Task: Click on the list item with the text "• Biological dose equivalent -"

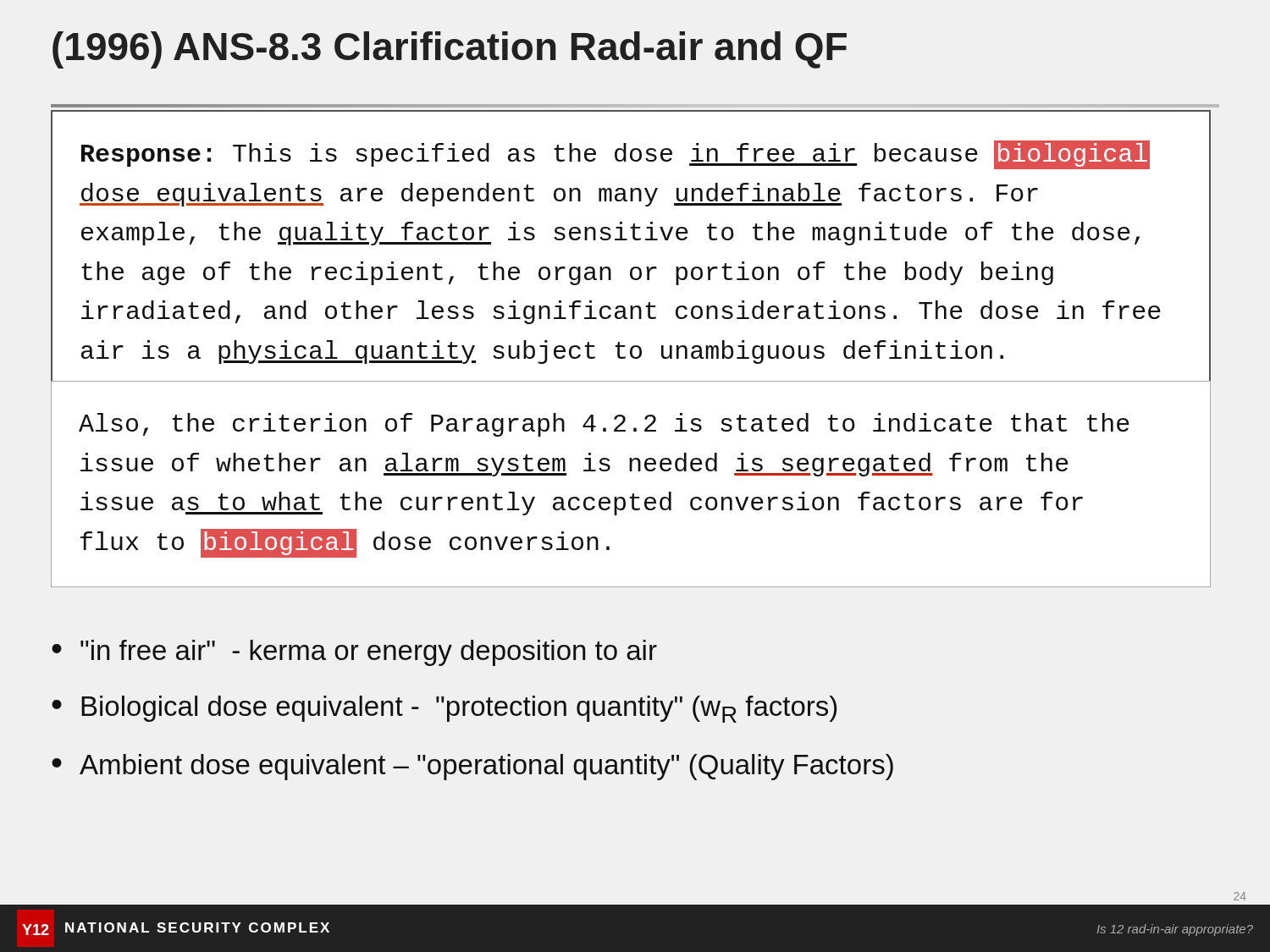Action: tap(445, 707)
